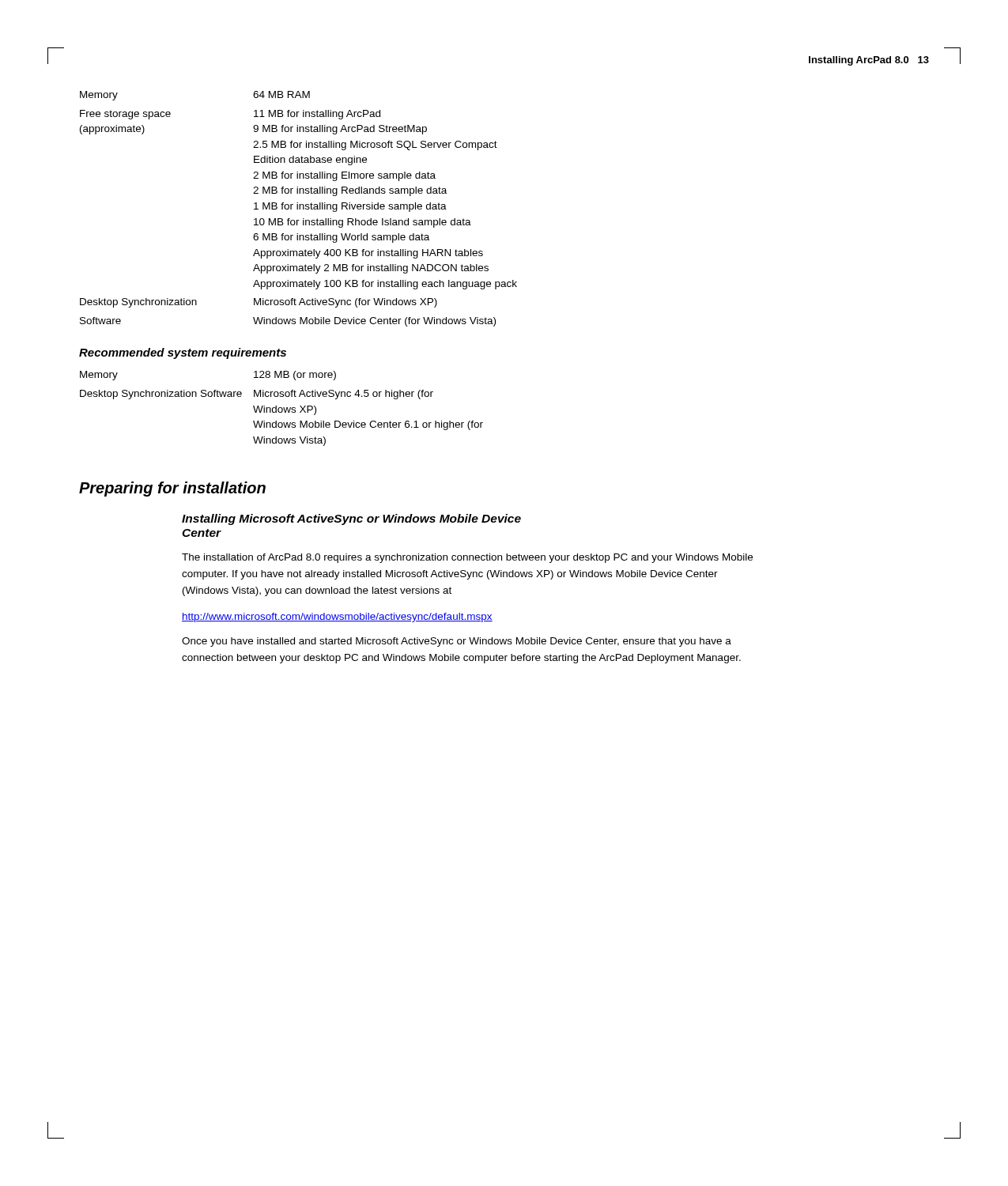This screenshot has height=1186, width=1008.
Task: Click on the title that says "Preparing for installation"
Action: (x=173, y=488)
